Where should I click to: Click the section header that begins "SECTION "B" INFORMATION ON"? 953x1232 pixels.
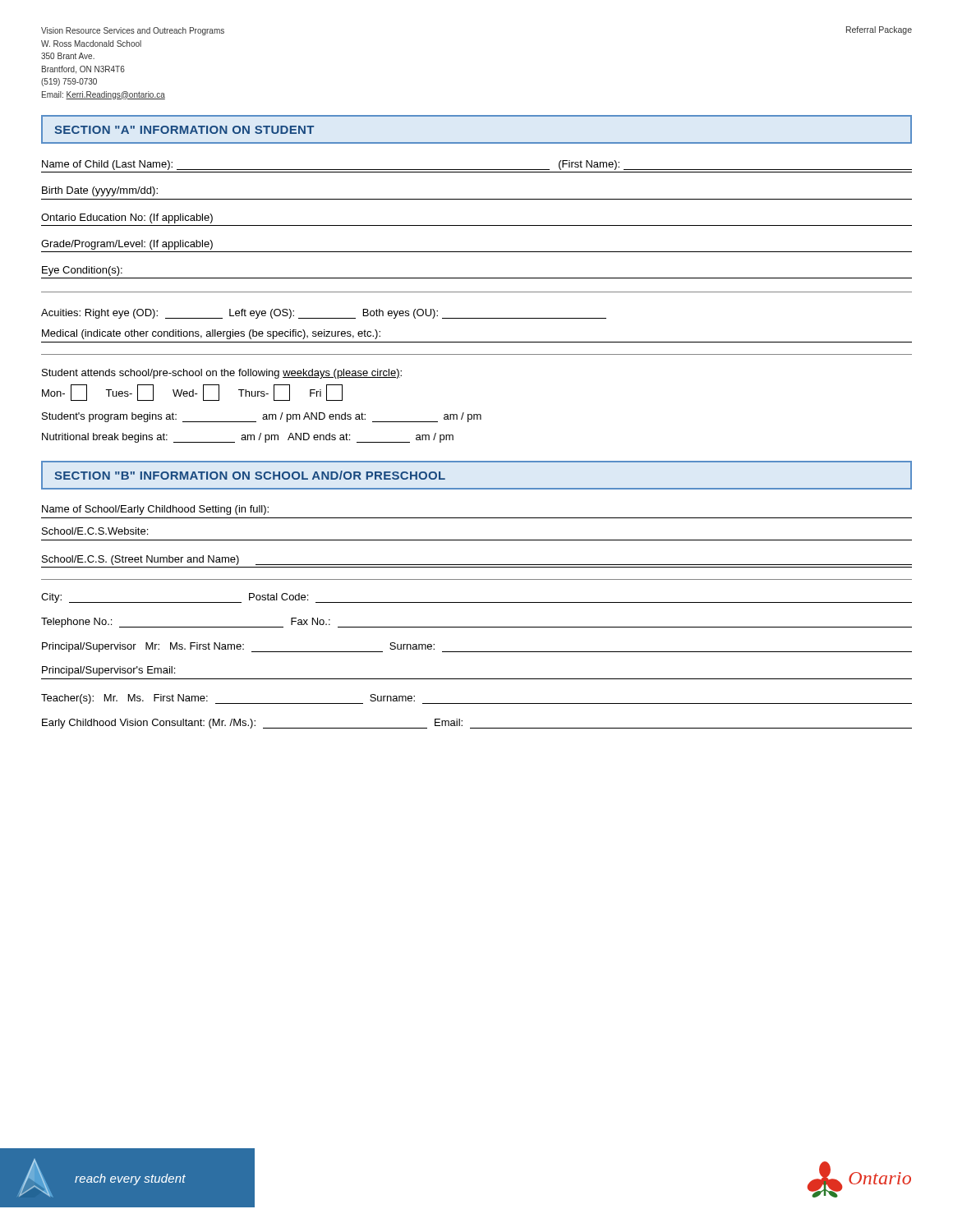pos(476,475)
